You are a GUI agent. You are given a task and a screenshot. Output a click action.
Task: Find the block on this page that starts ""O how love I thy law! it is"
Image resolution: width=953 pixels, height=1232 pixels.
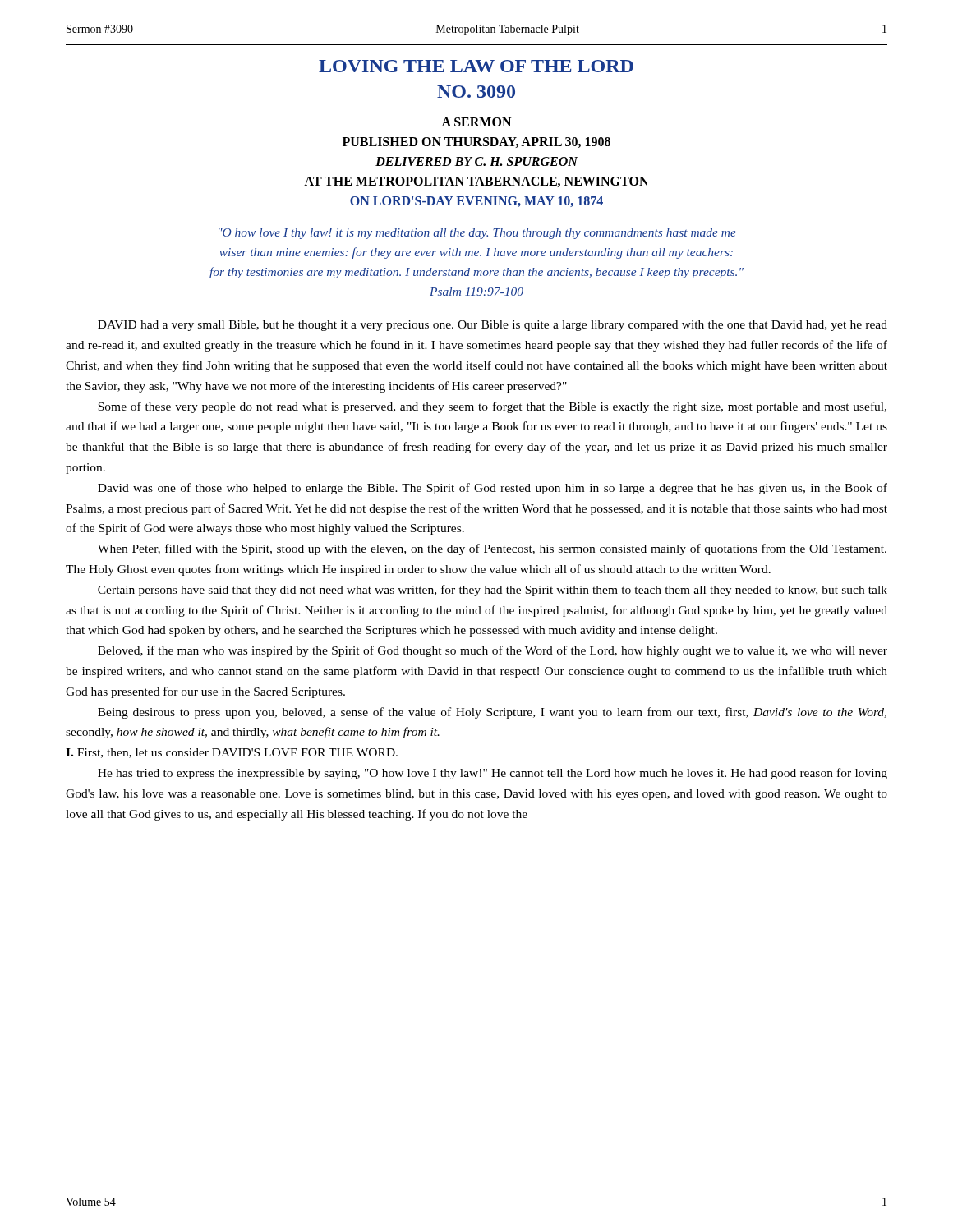click(x=476, y=262)
